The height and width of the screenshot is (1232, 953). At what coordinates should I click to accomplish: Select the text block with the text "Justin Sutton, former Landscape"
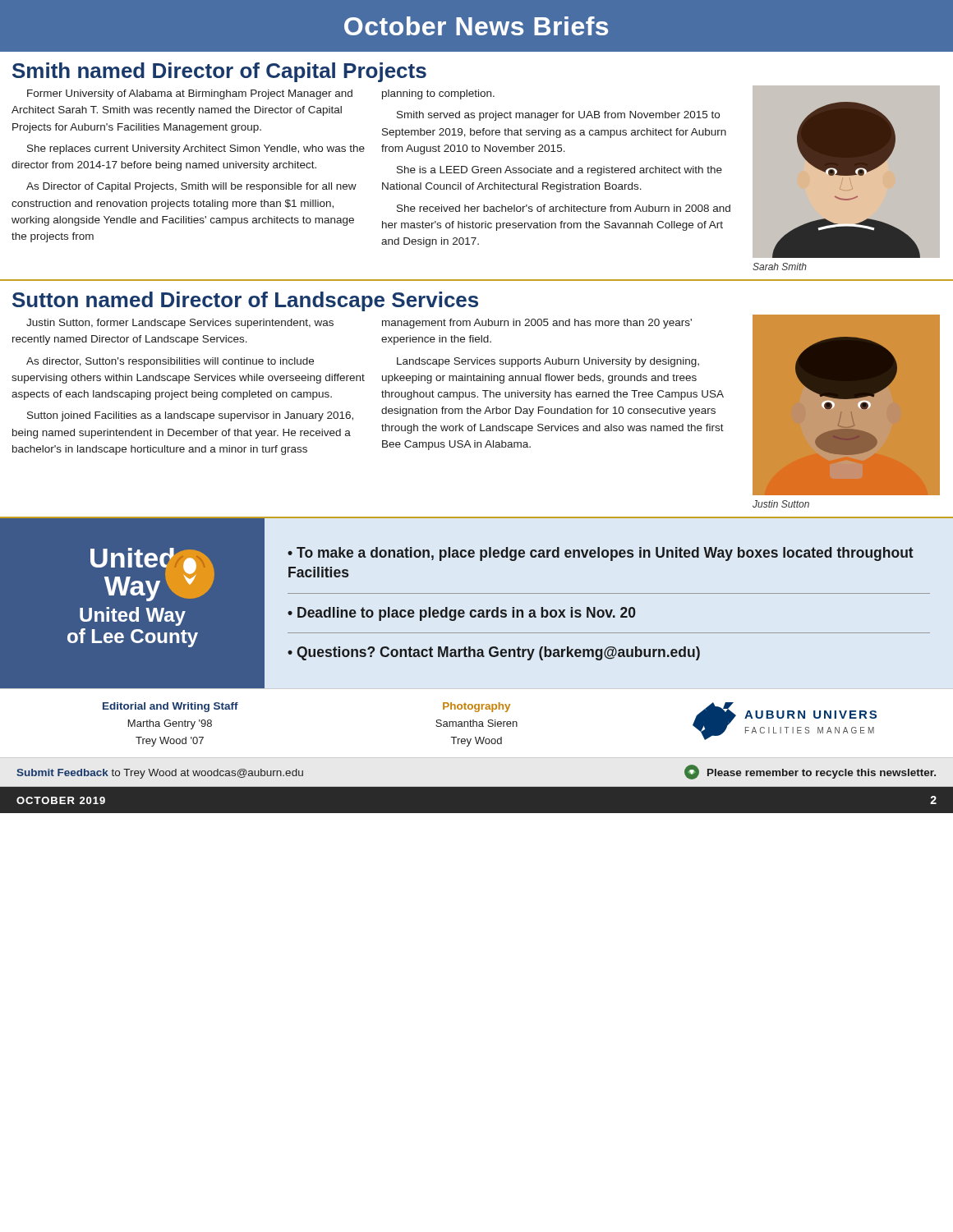coord(375,388)
